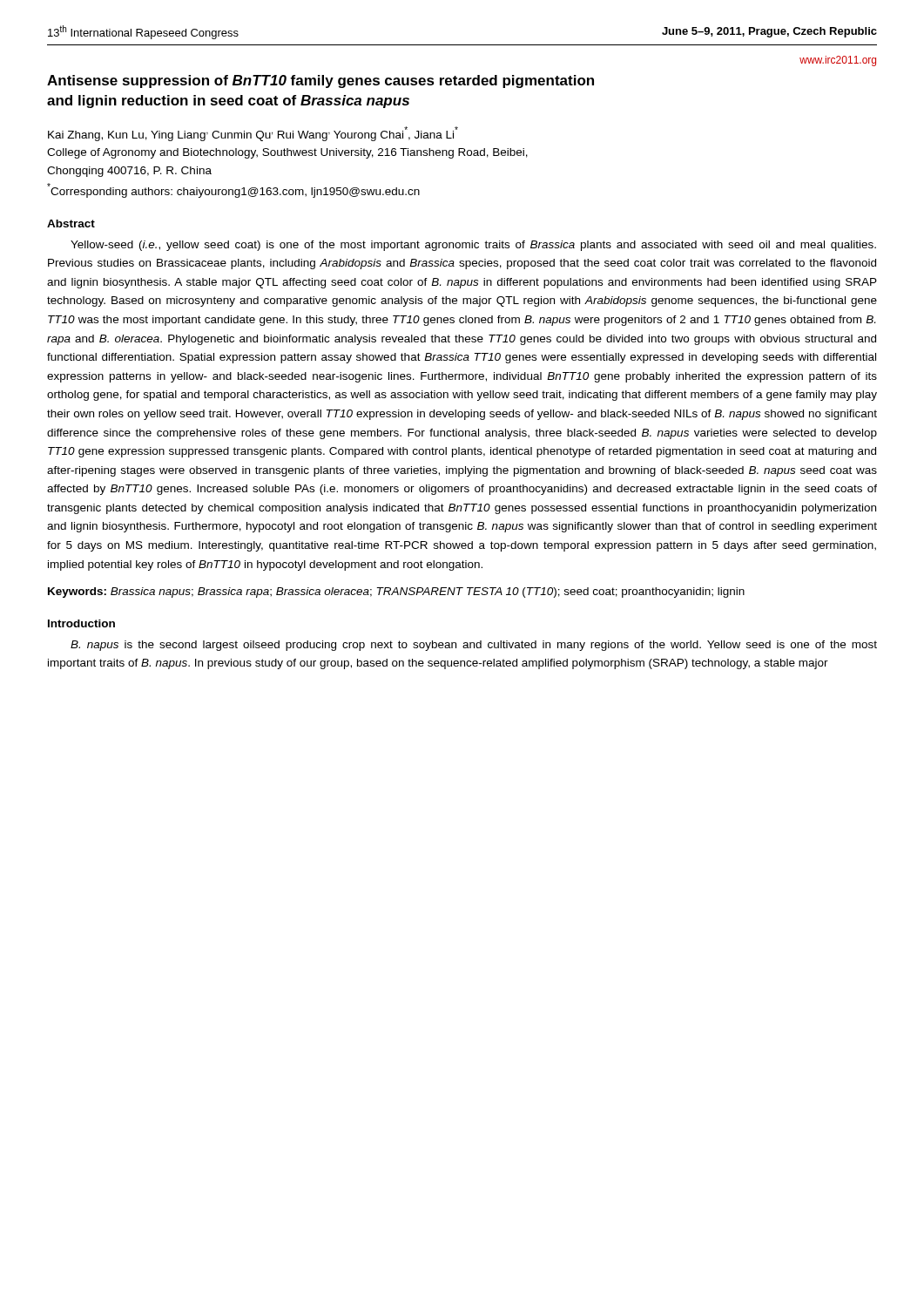Select the region starting "Yellow-seed (i.e., yellow seed coat) is"
924x1307 pixels.
[x=462, y=404]
